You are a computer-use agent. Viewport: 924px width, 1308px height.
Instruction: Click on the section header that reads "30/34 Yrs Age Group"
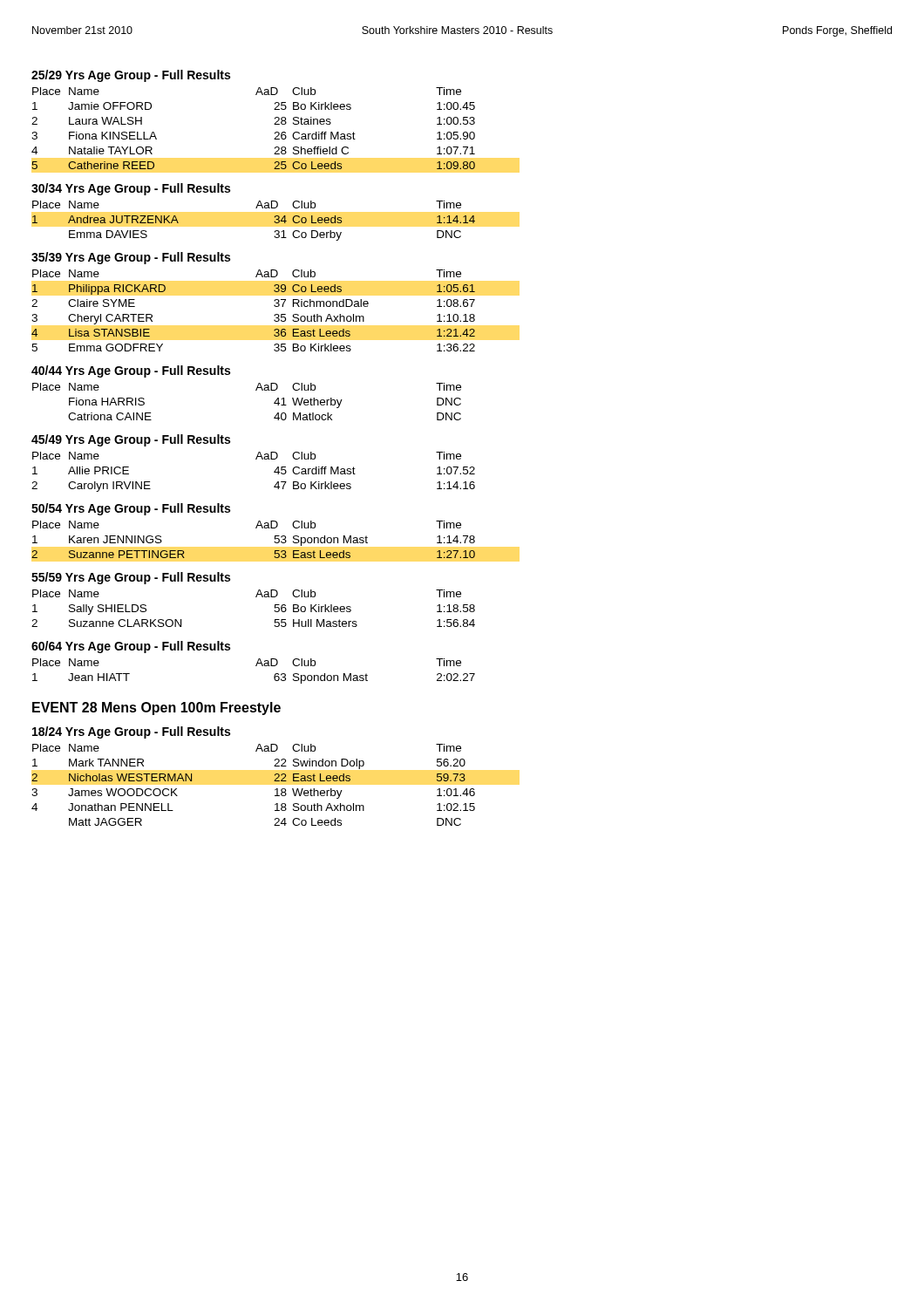[x=131, y=188]
